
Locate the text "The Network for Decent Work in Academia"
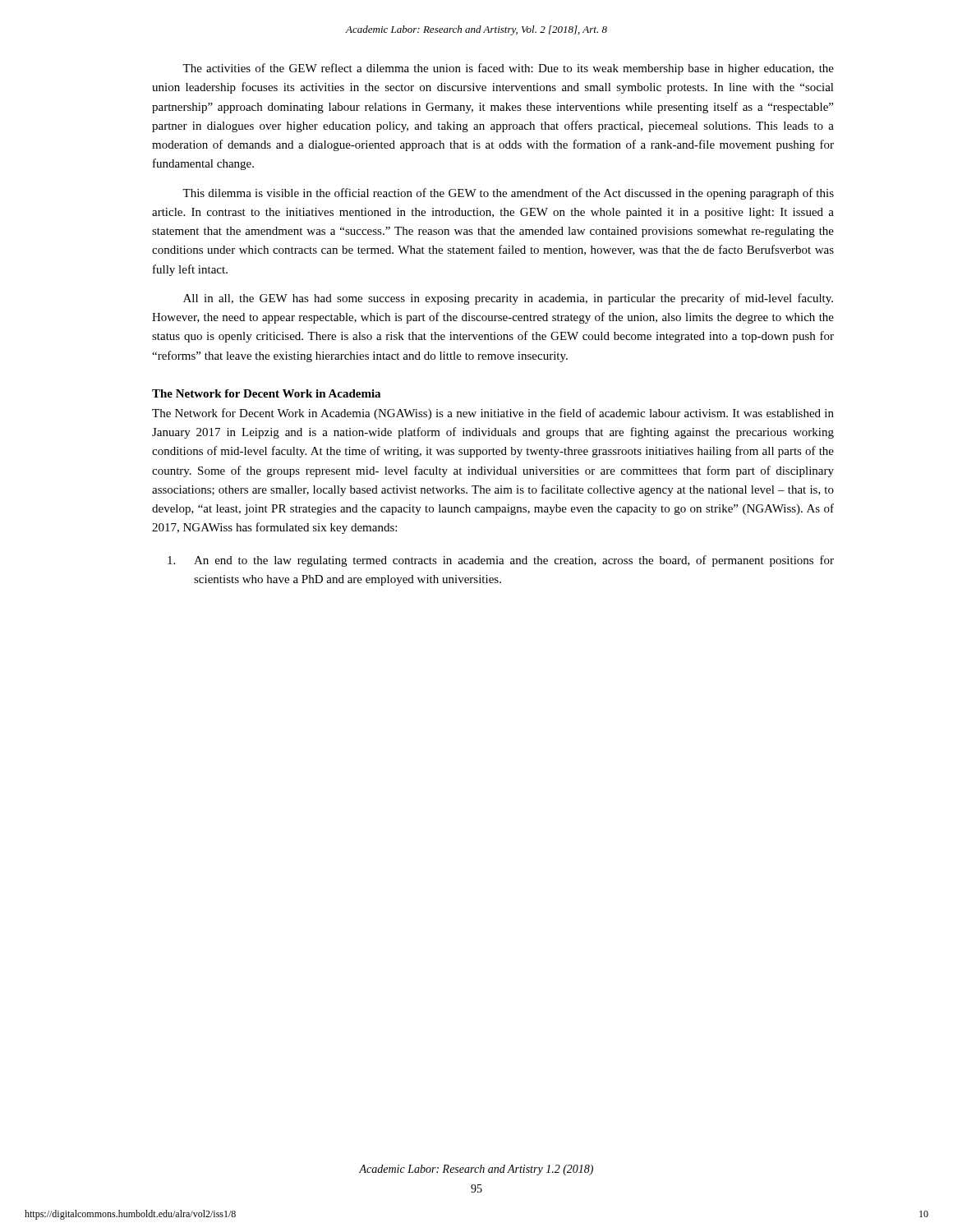(266, 393)
